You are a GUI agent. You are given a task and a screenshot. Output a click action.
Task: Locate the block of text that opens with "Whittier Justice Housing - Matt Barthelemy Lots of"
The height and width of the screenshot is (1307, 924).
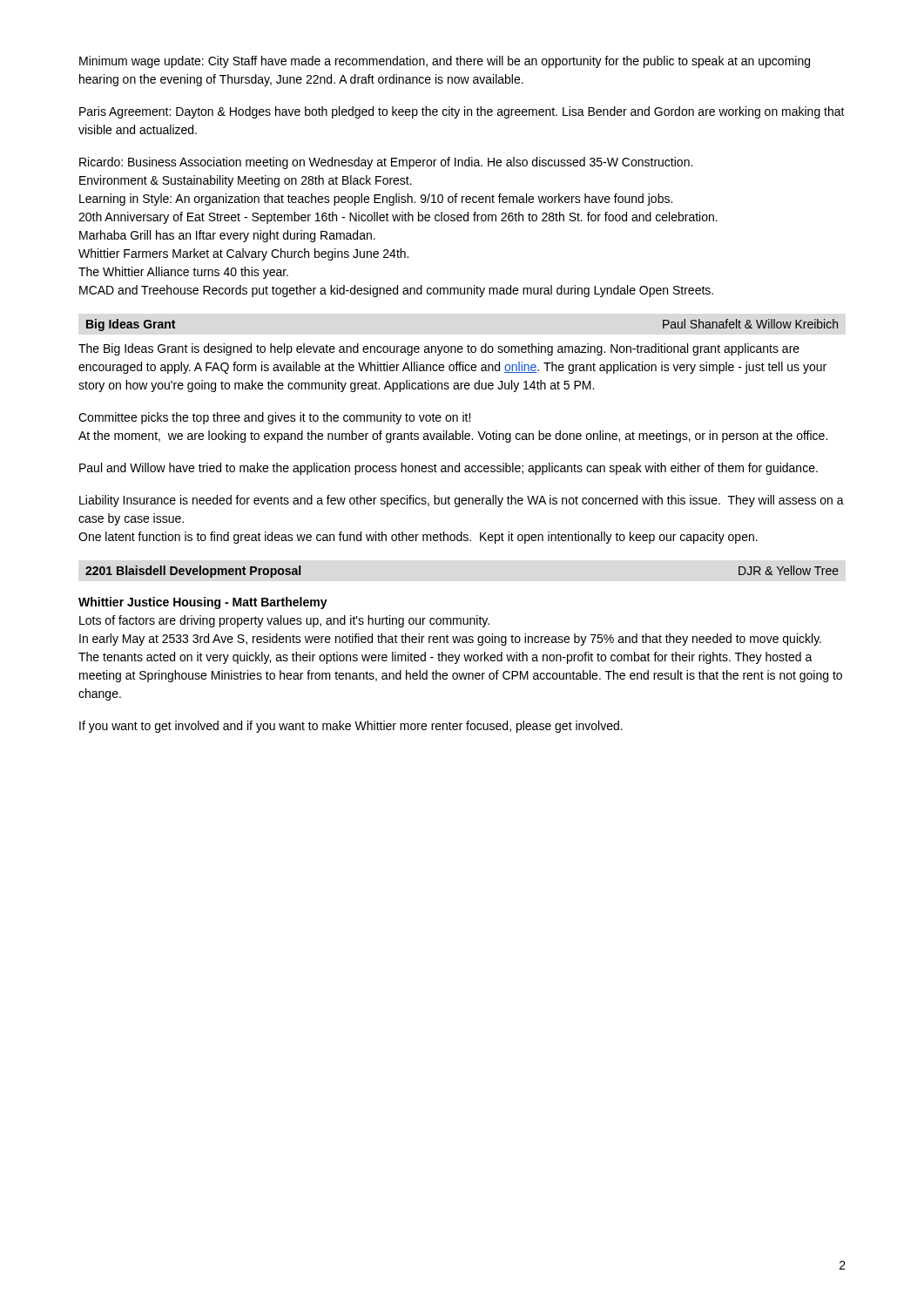pyautogui.click(x=460, y=648)
